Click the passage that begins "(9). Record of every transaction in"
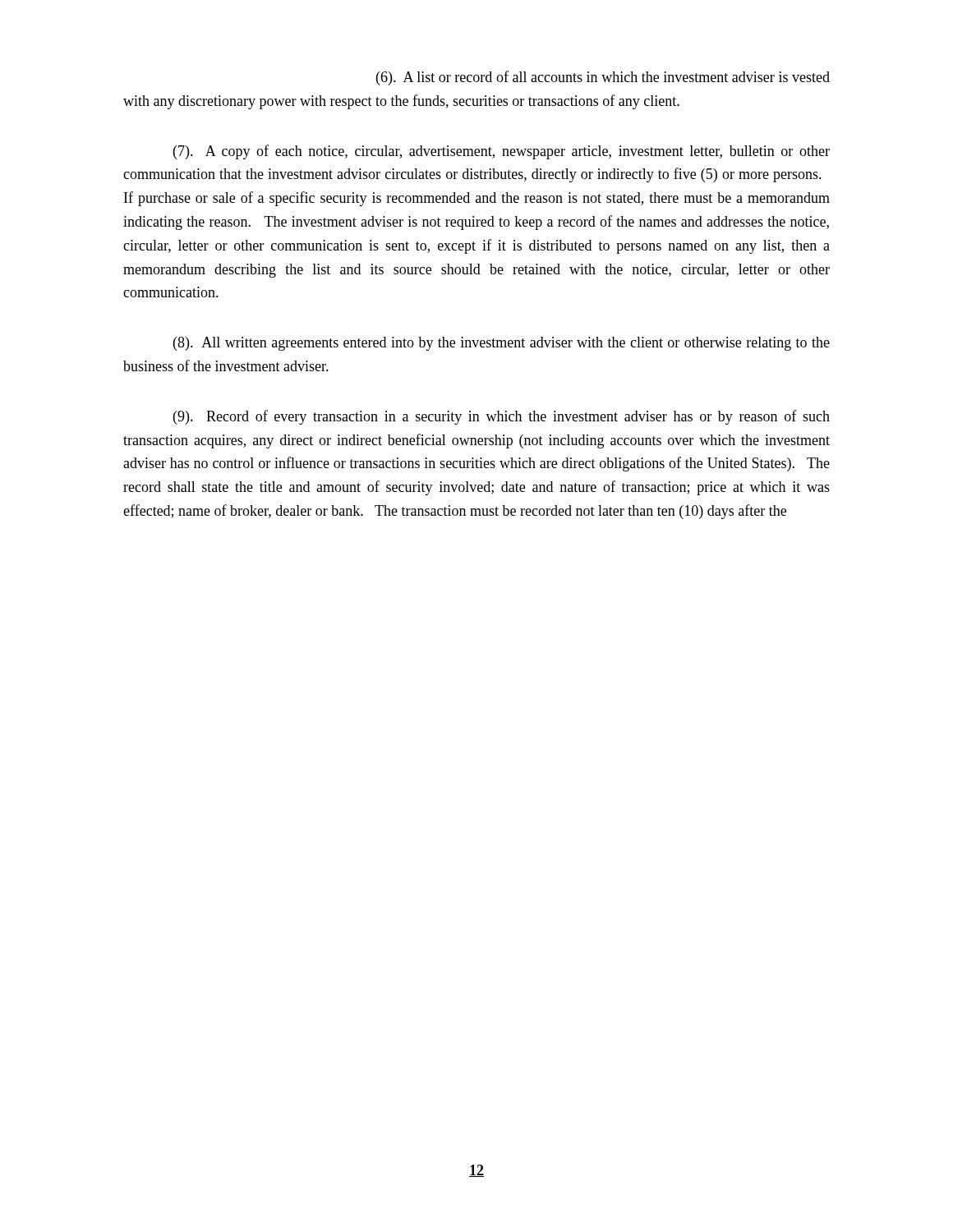Viewport: 953px width, 1232px height. (476, 464)
